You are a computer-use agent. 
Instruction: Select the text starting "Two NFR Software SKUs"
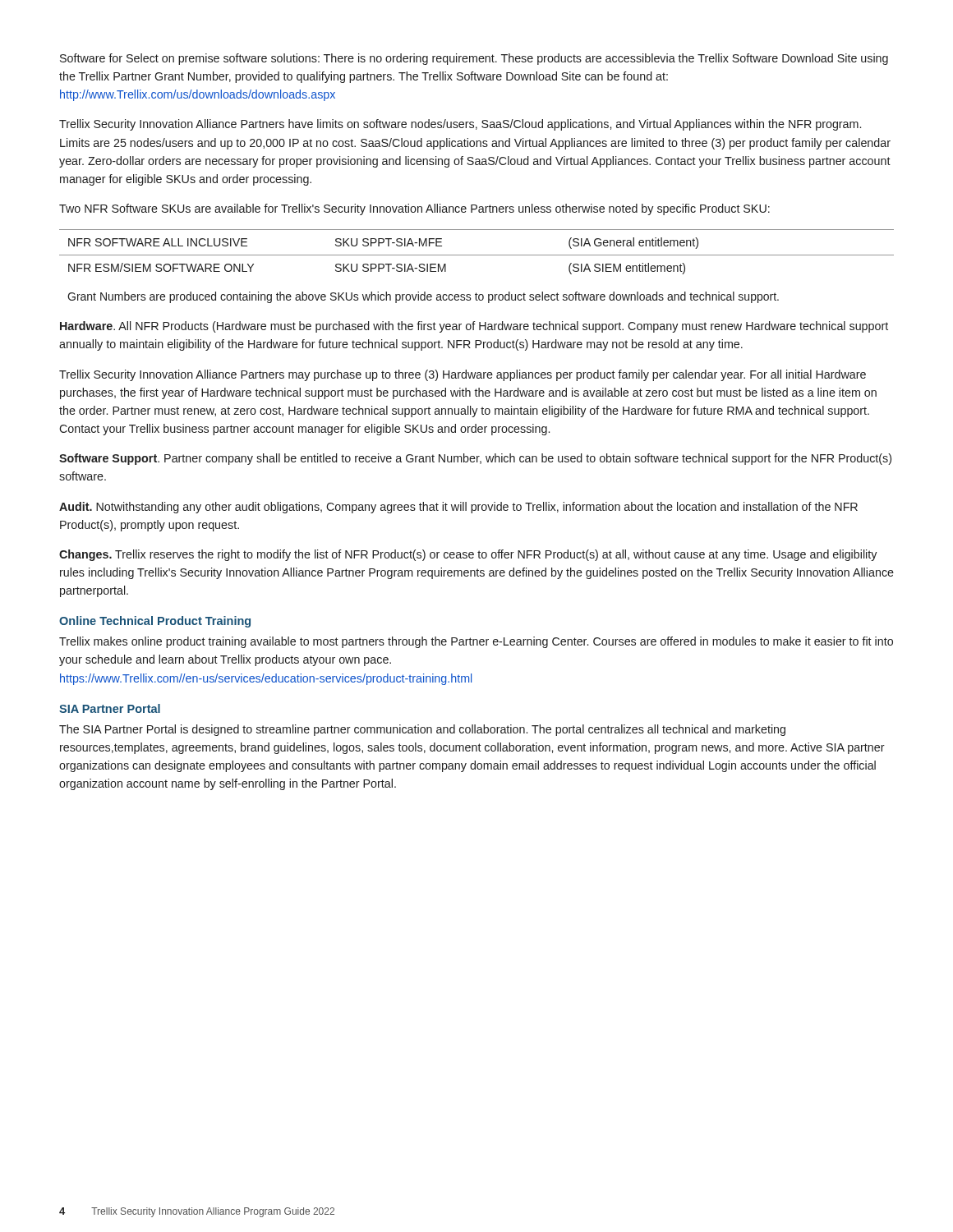[x=415, y=209]
